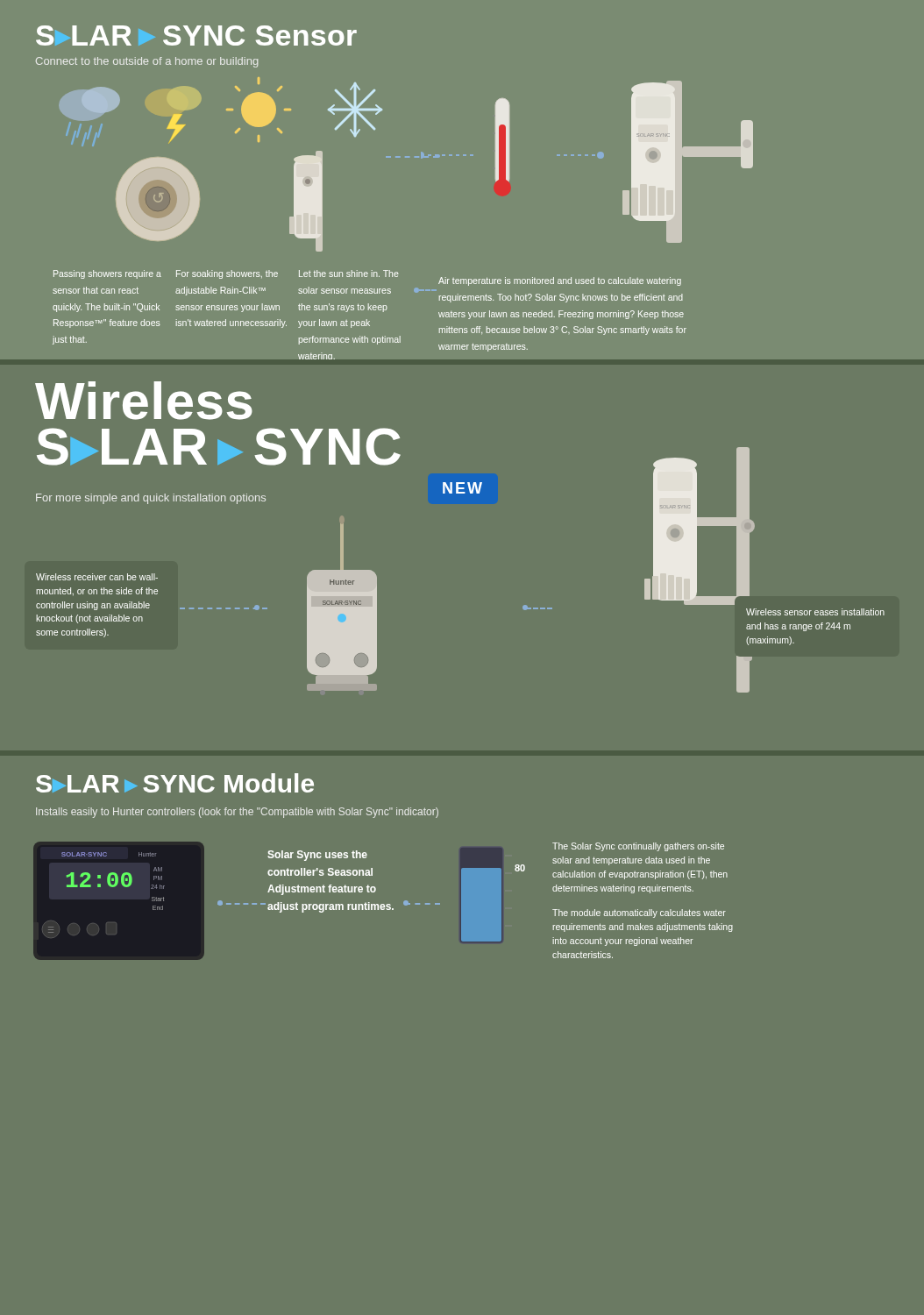Locate the text block containing "The Solar Sync"

pyautogui.click(x=644, y=901)
